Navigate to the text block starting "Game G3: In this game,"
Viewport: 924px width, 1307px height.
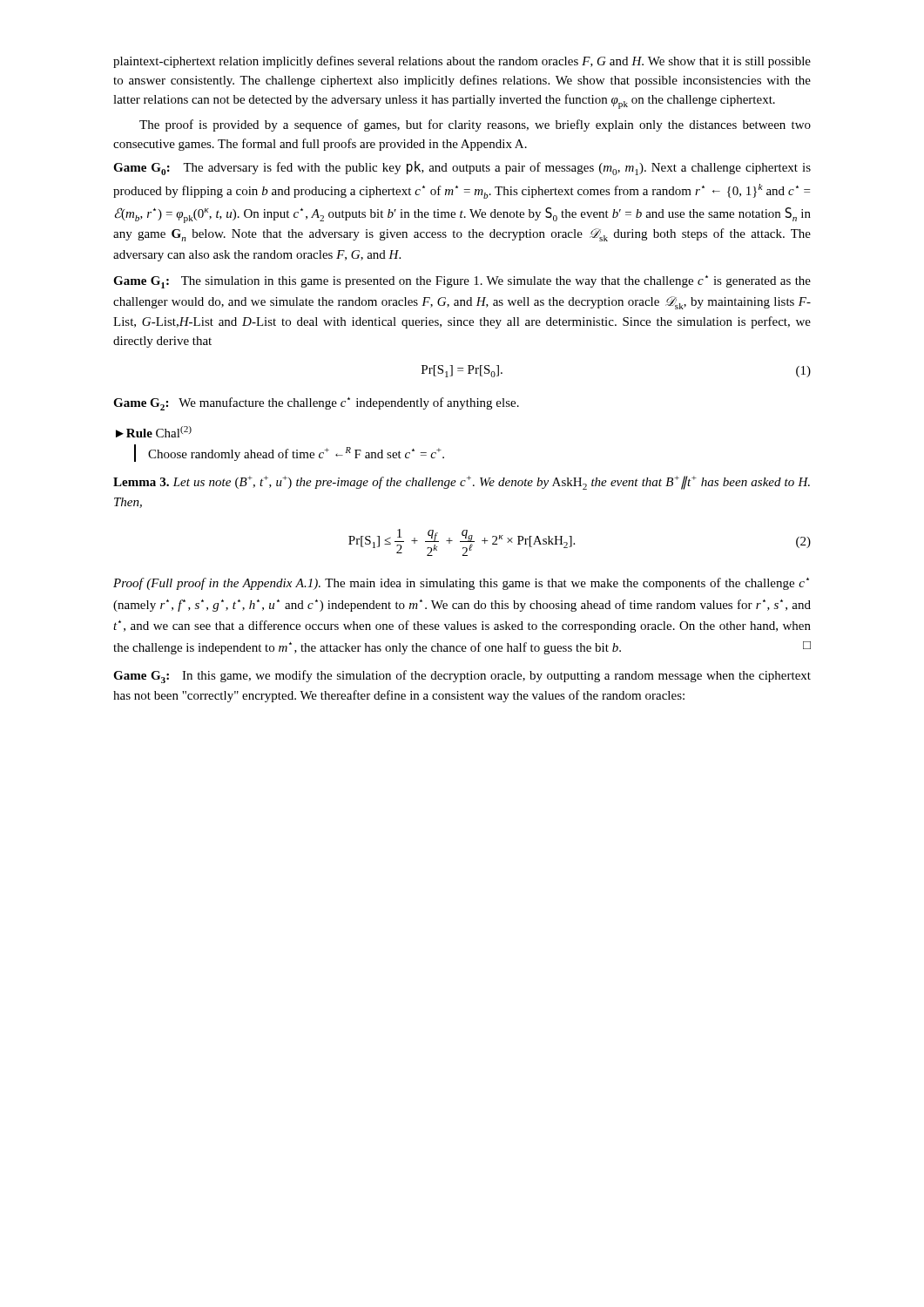click(x=462, y=686)
